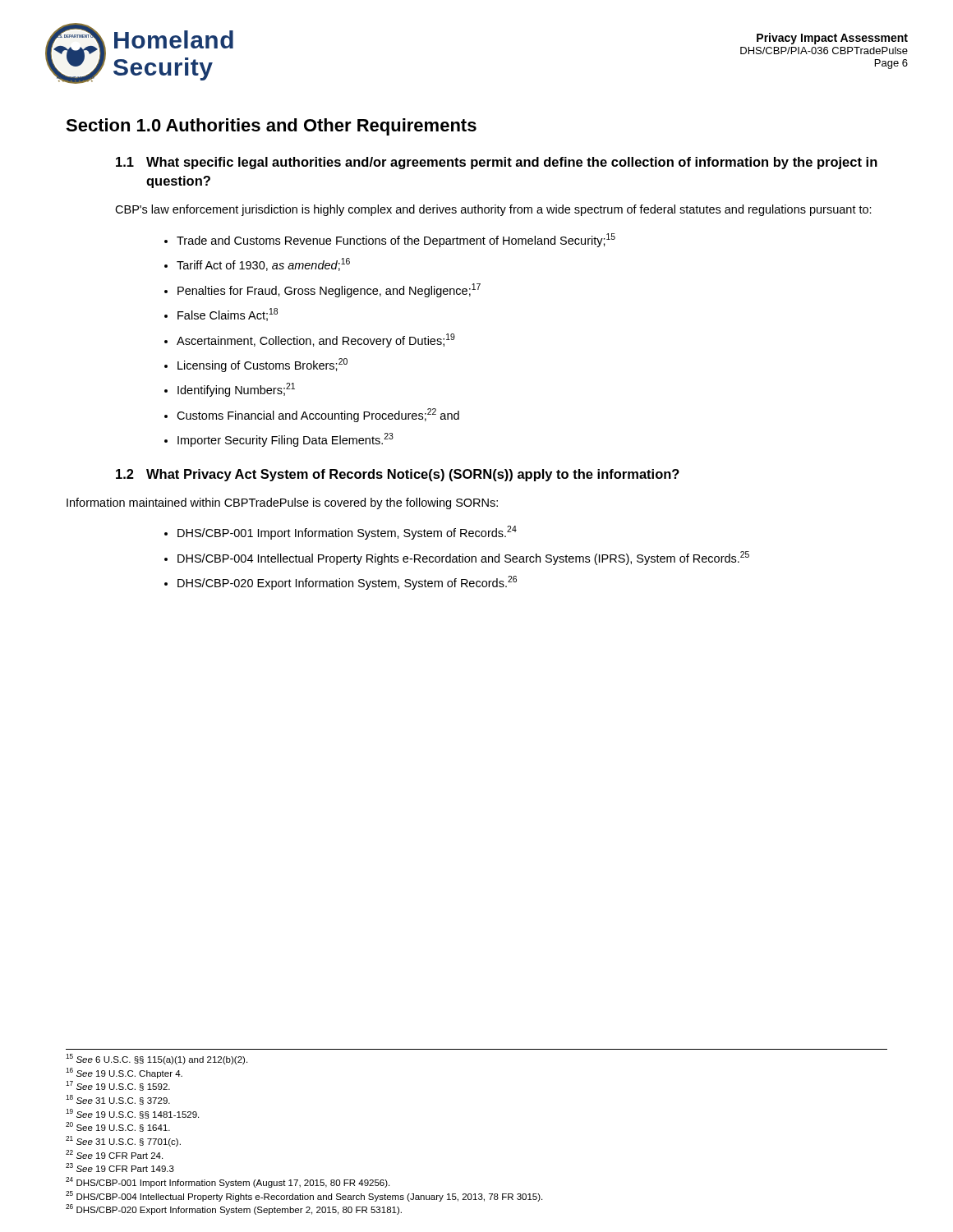Screen dimensions: 1232x953
Task: Locate the element starting "26 DHS/CBP-020 Export Information System (September 2, 2015,"
Action: tap(234, 1209)
